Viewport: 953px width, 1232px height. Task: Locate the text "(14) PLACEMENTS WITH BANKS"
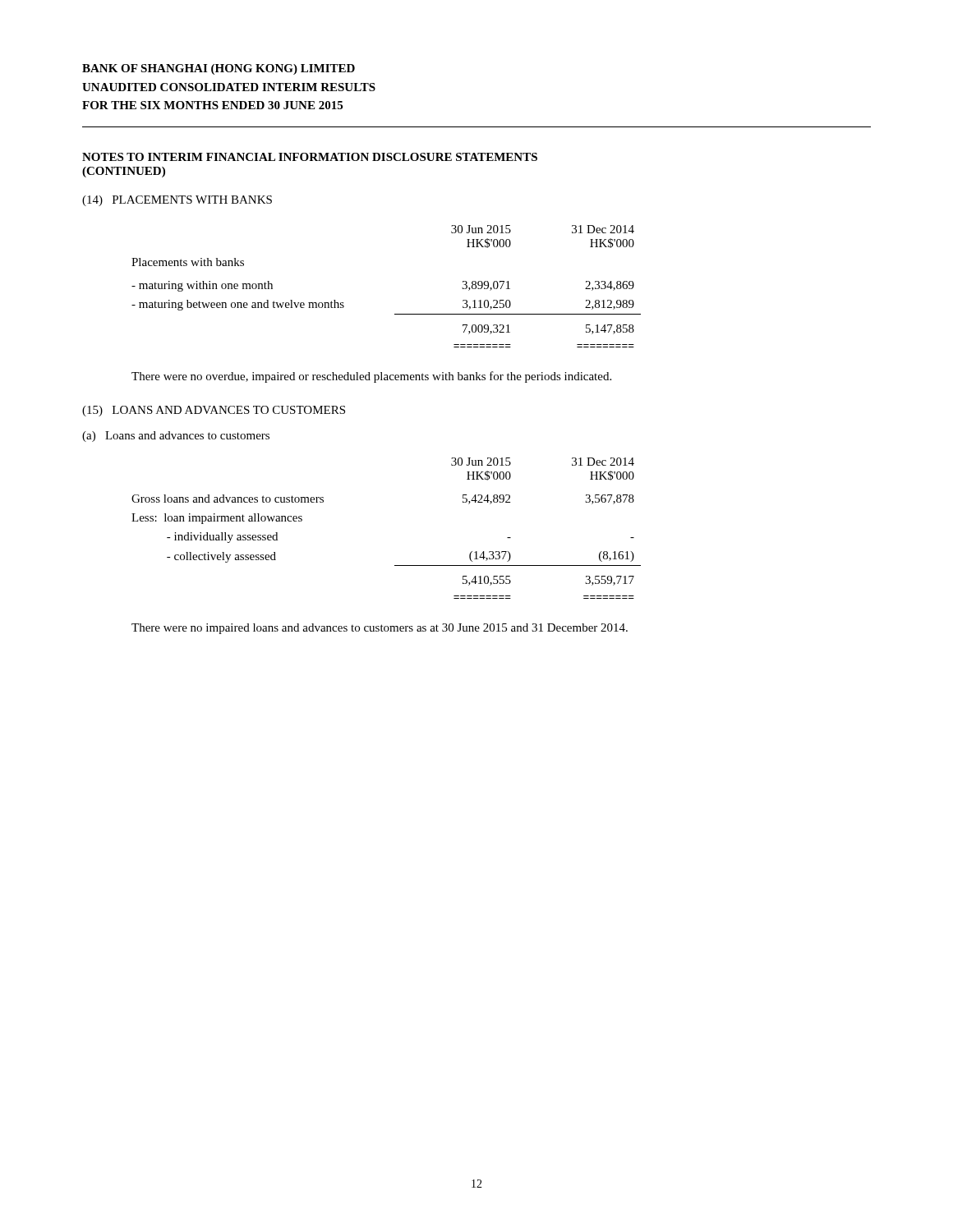coord(177,199)
